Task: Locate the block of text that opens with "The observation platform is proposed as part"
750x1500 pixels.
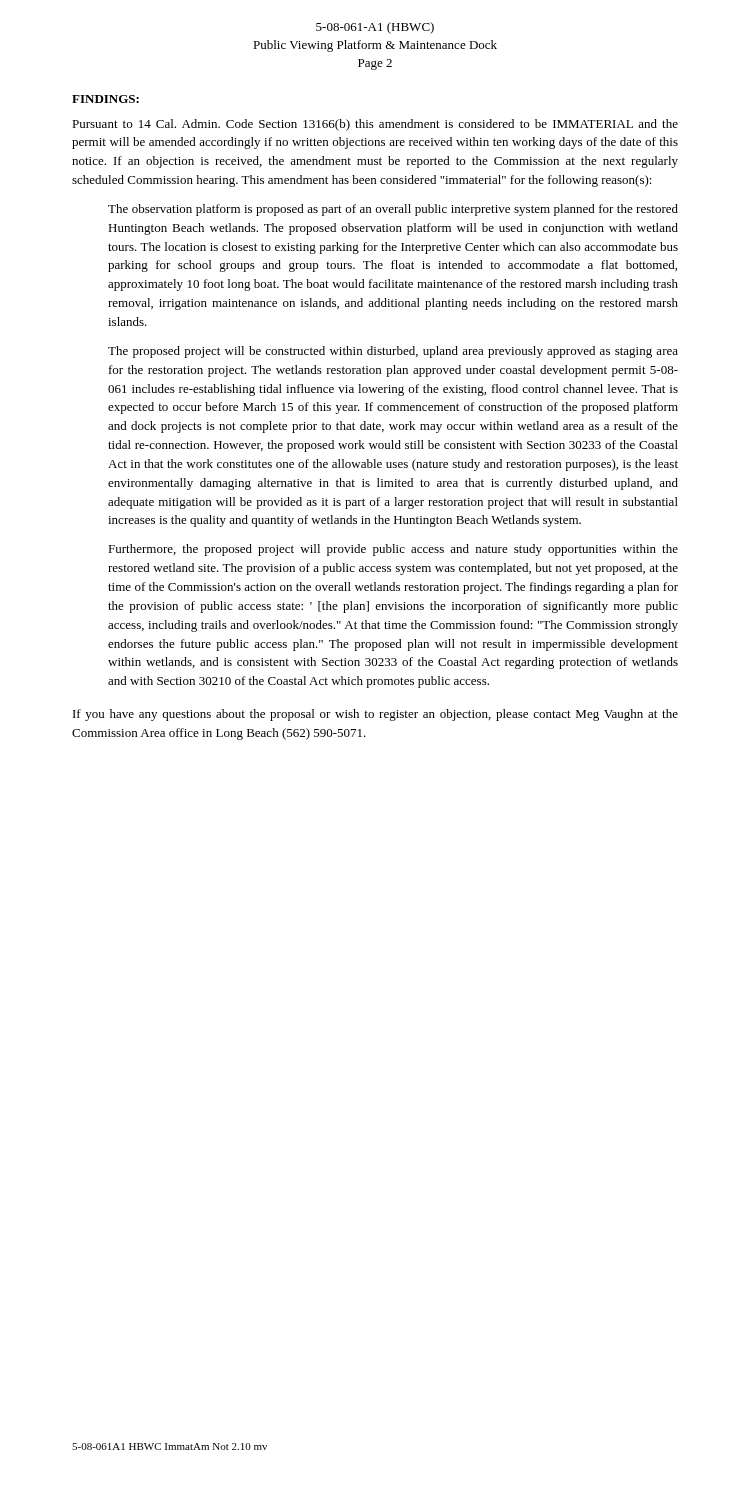Action: [x=393, y=265]
